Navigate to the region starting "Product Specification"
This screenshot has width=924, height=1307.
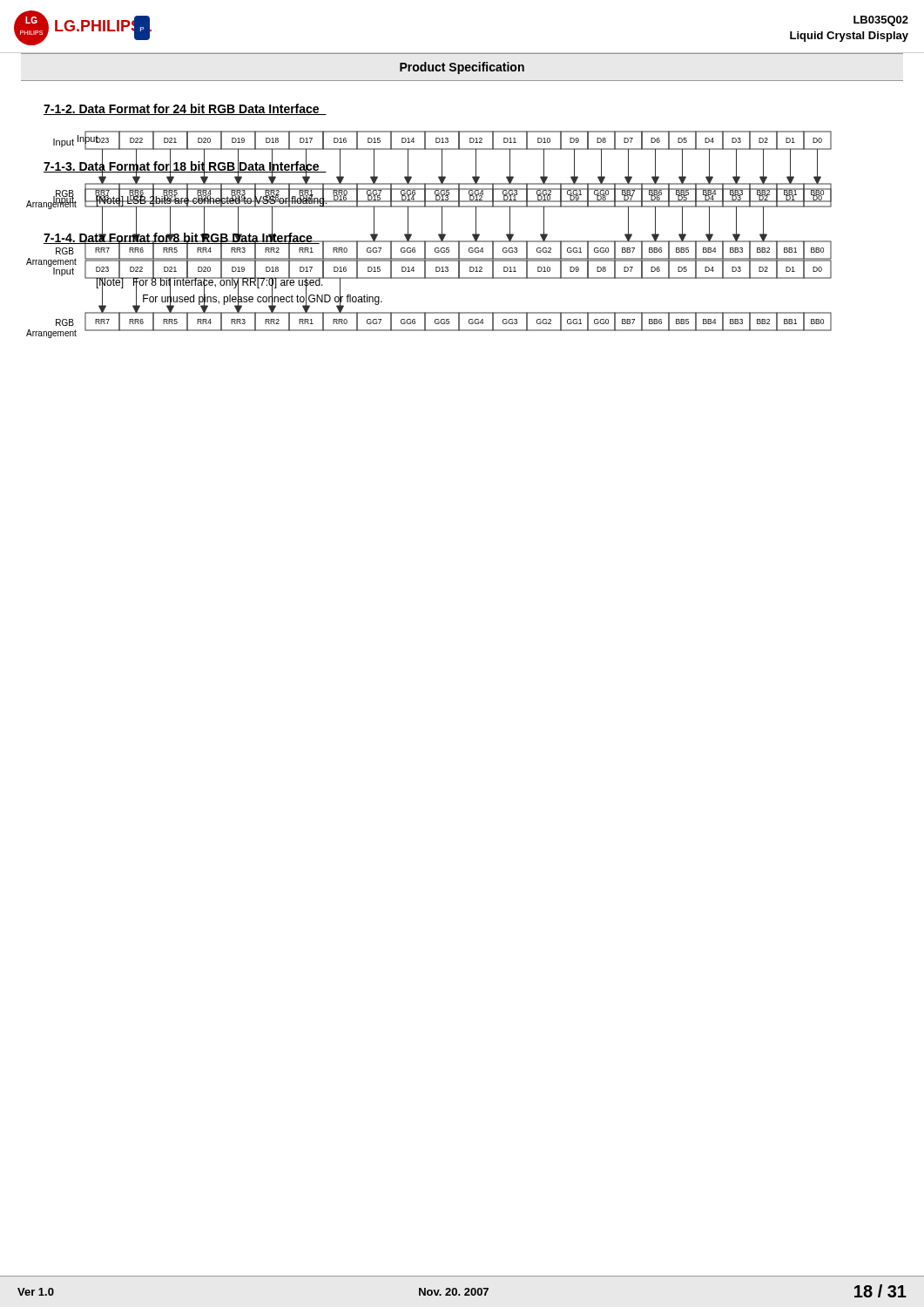[x=462, y=67]
